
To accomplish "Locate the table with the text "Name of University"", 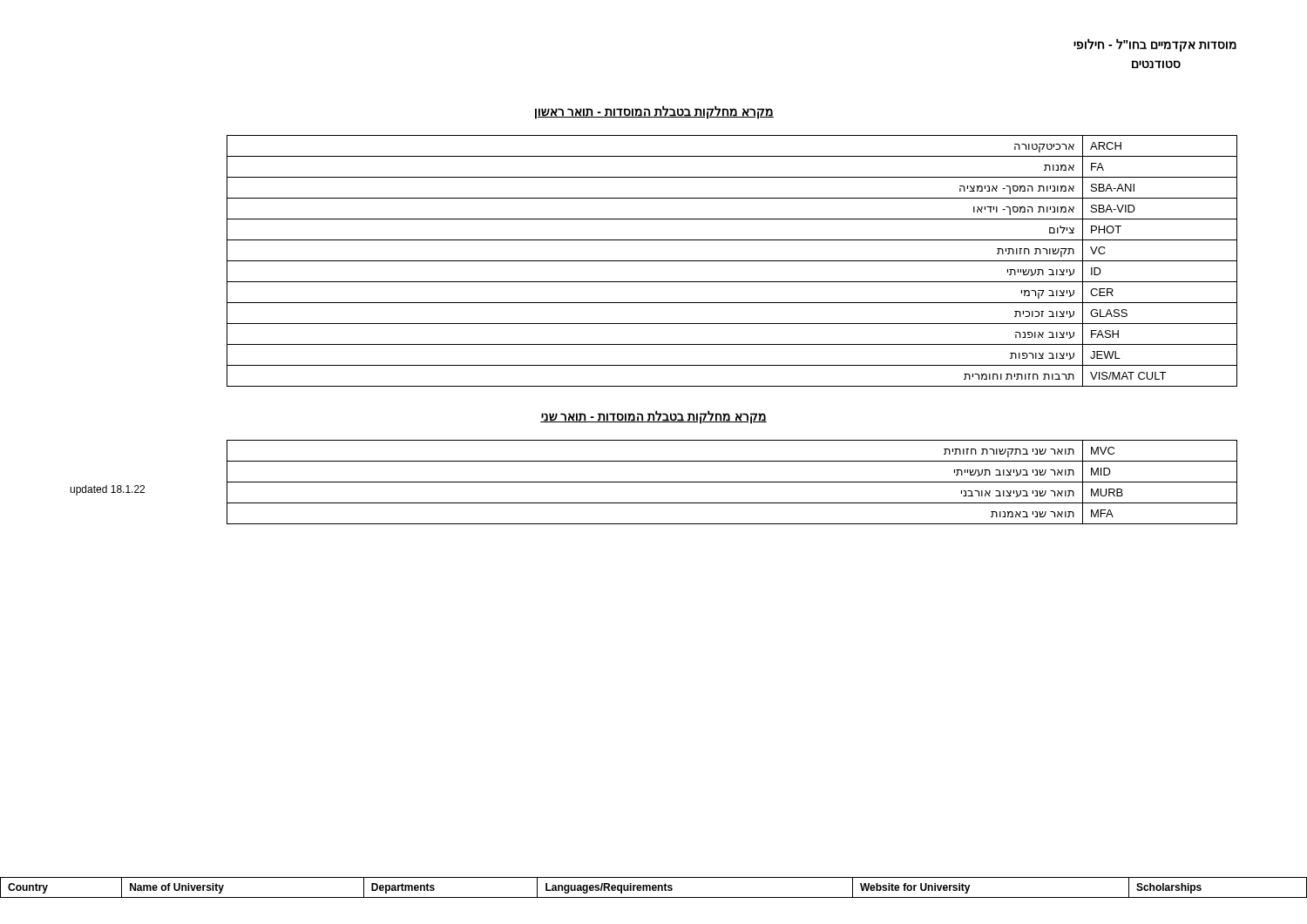I will (x=654, y=887).
